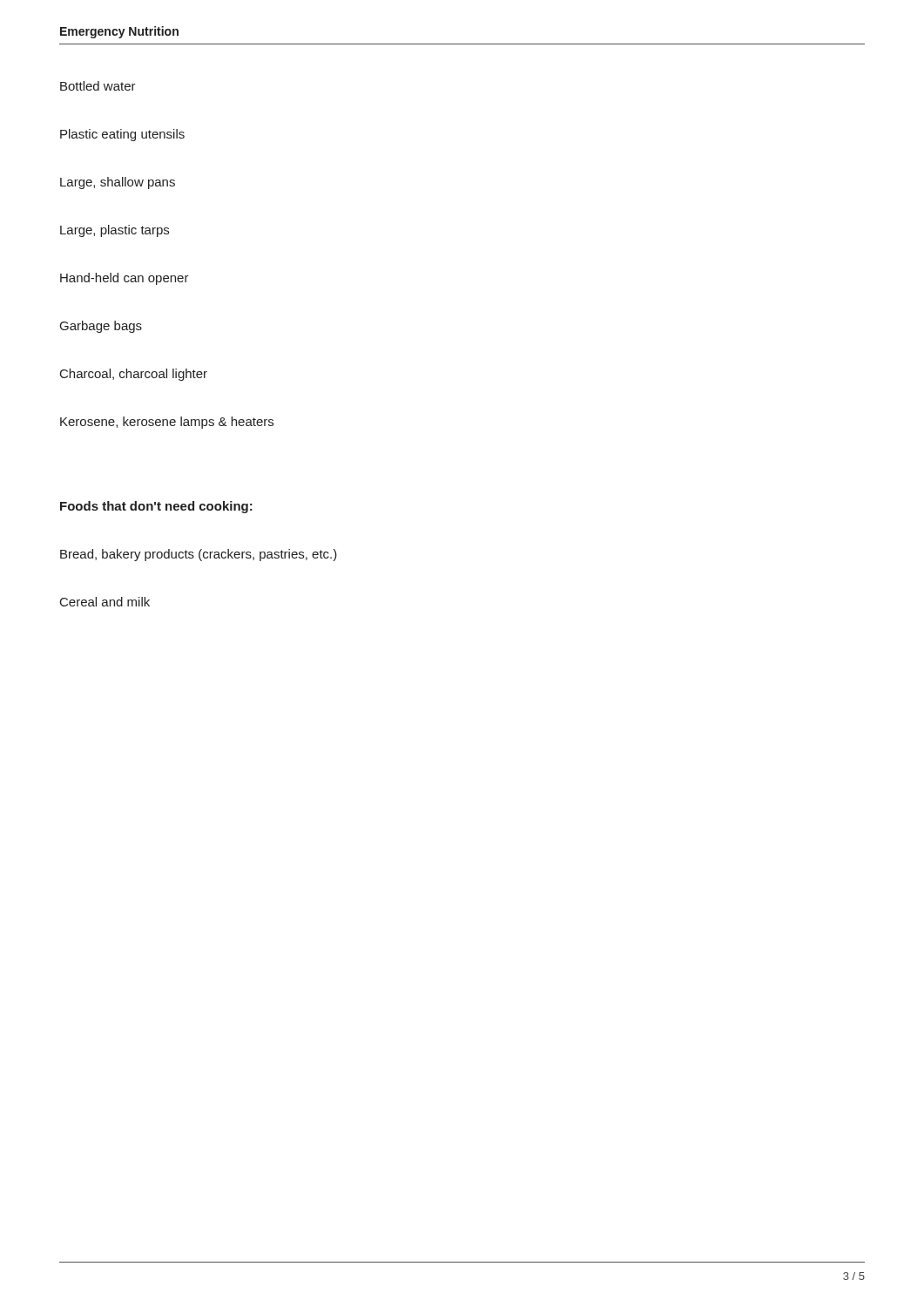Click the passage that begins "Kerosene, kerosene lamps &"

coord(167,421)
